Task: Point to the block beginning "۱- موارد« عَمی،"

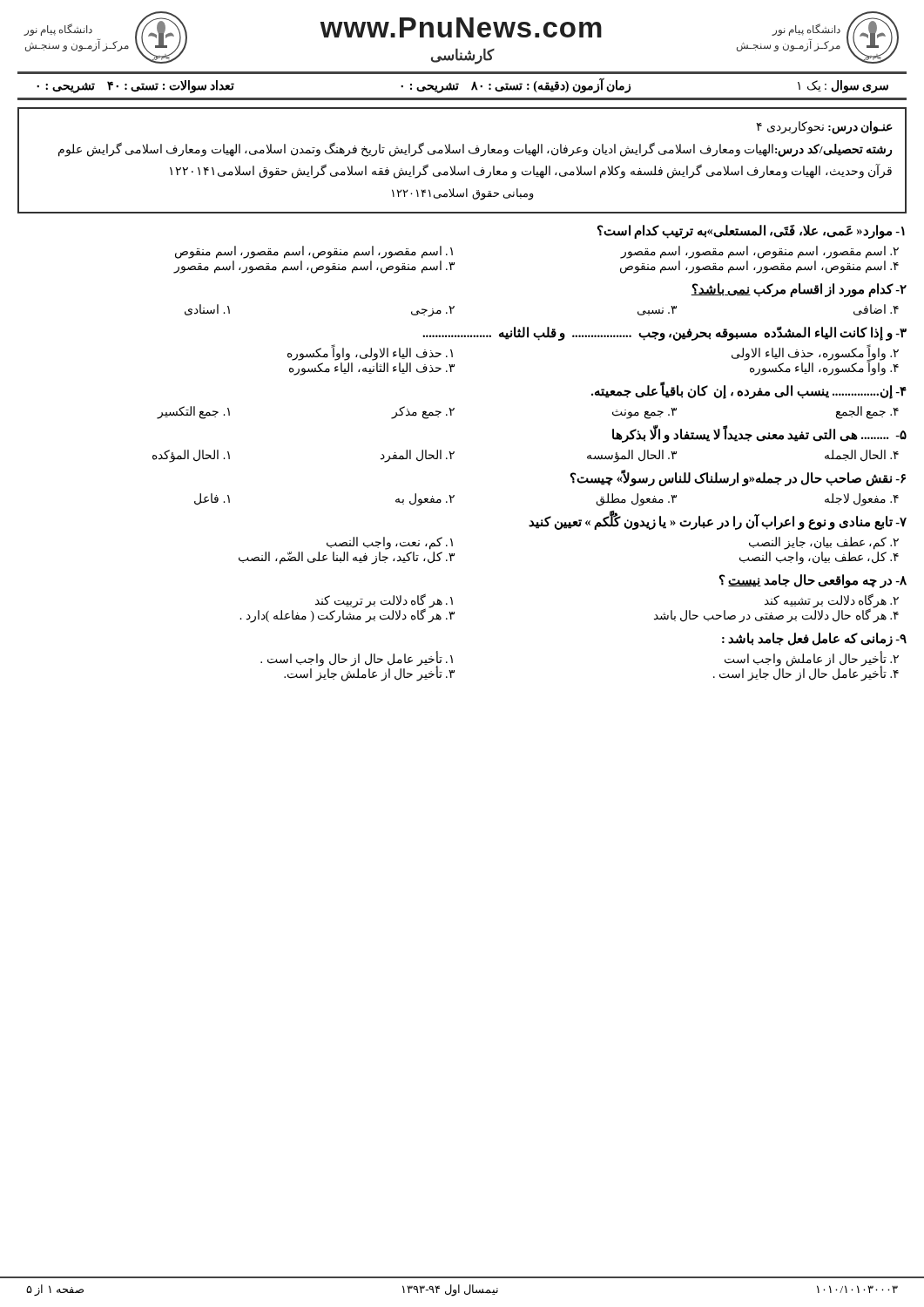Action: (462, 248)
